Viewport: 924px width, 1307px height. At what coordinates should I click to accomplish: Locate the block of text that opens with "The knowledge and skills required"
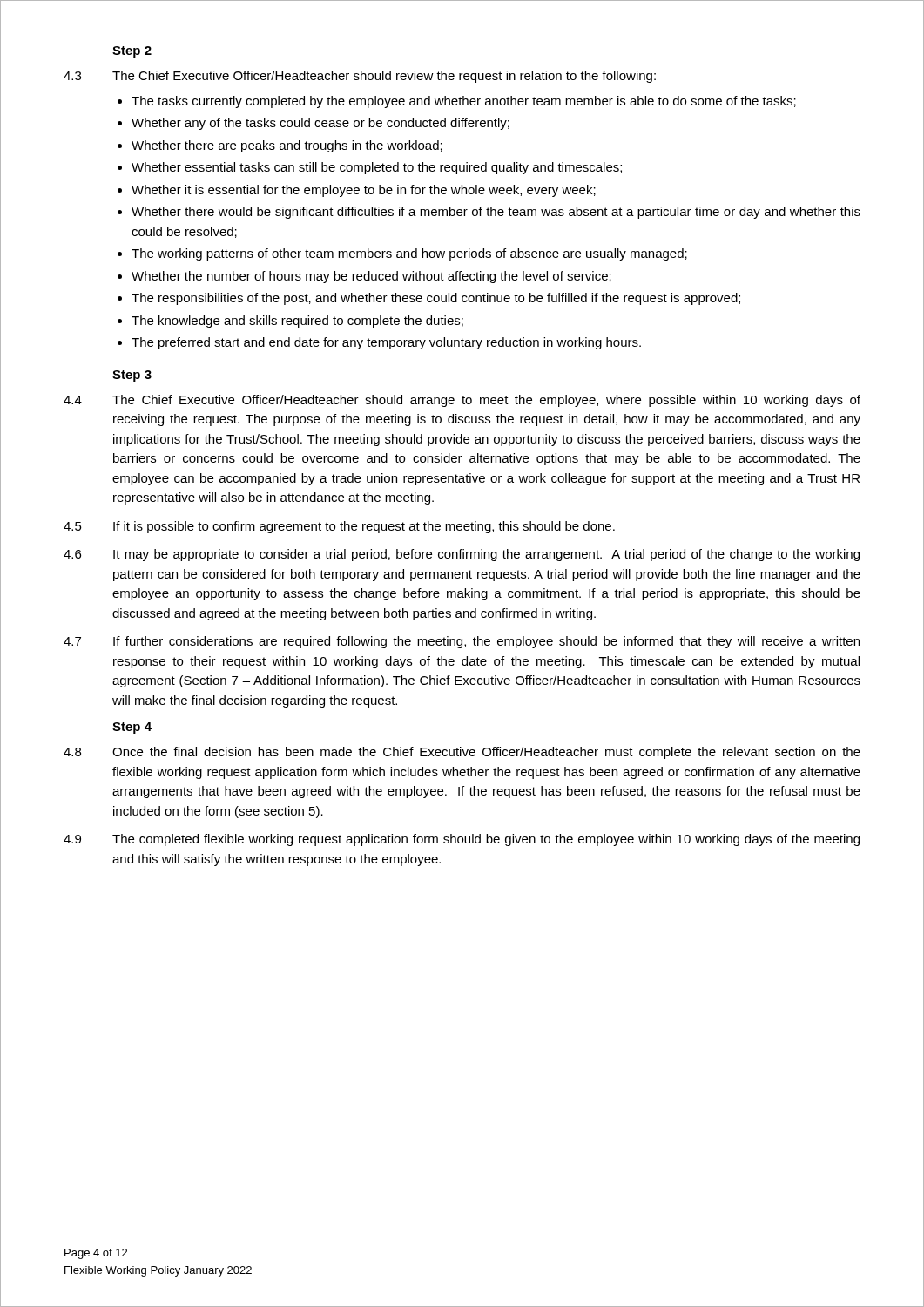(298, 320)
